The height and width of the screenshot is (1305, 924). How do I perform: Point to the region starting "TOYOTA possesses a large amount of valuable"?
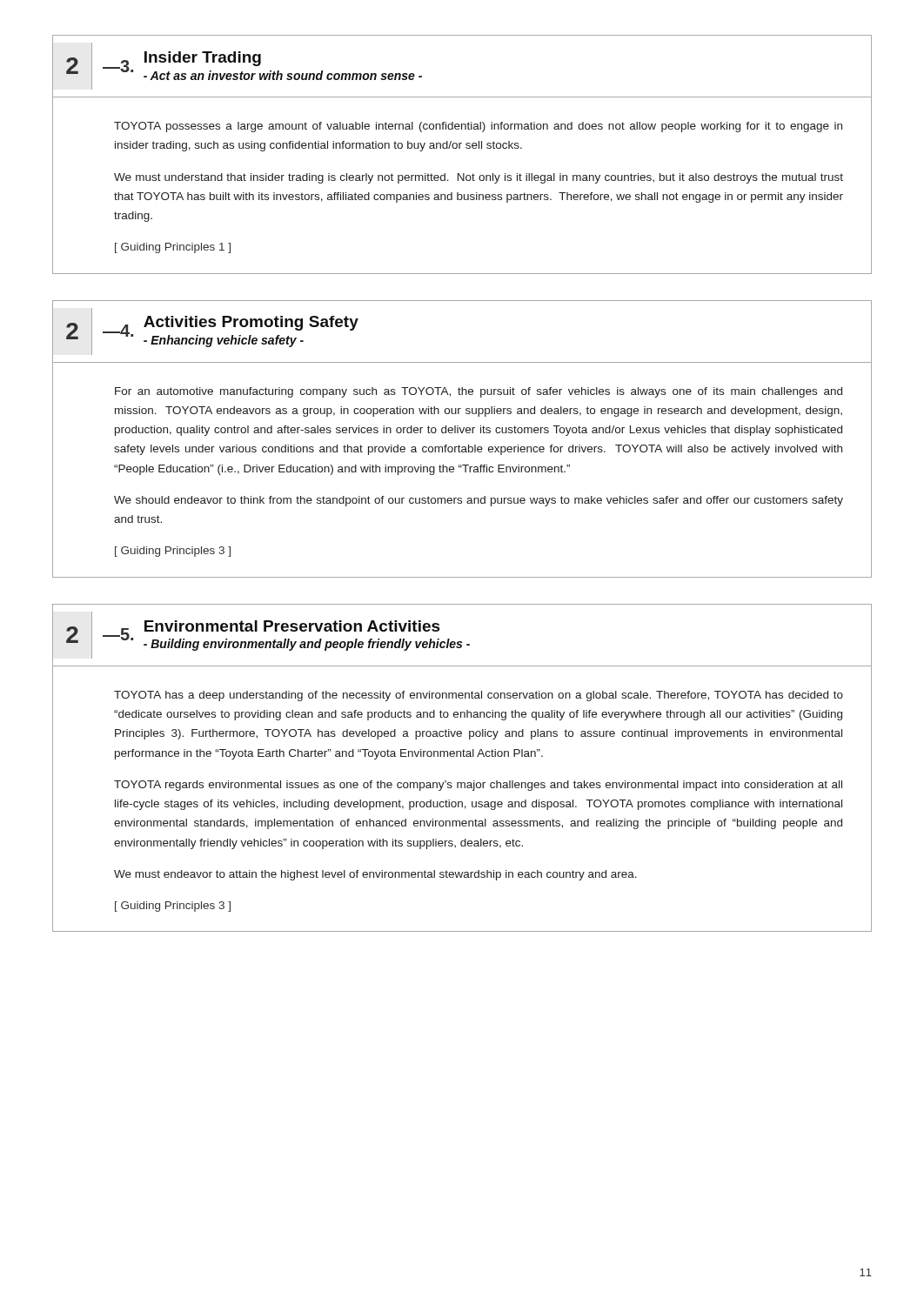click(479, 187)
